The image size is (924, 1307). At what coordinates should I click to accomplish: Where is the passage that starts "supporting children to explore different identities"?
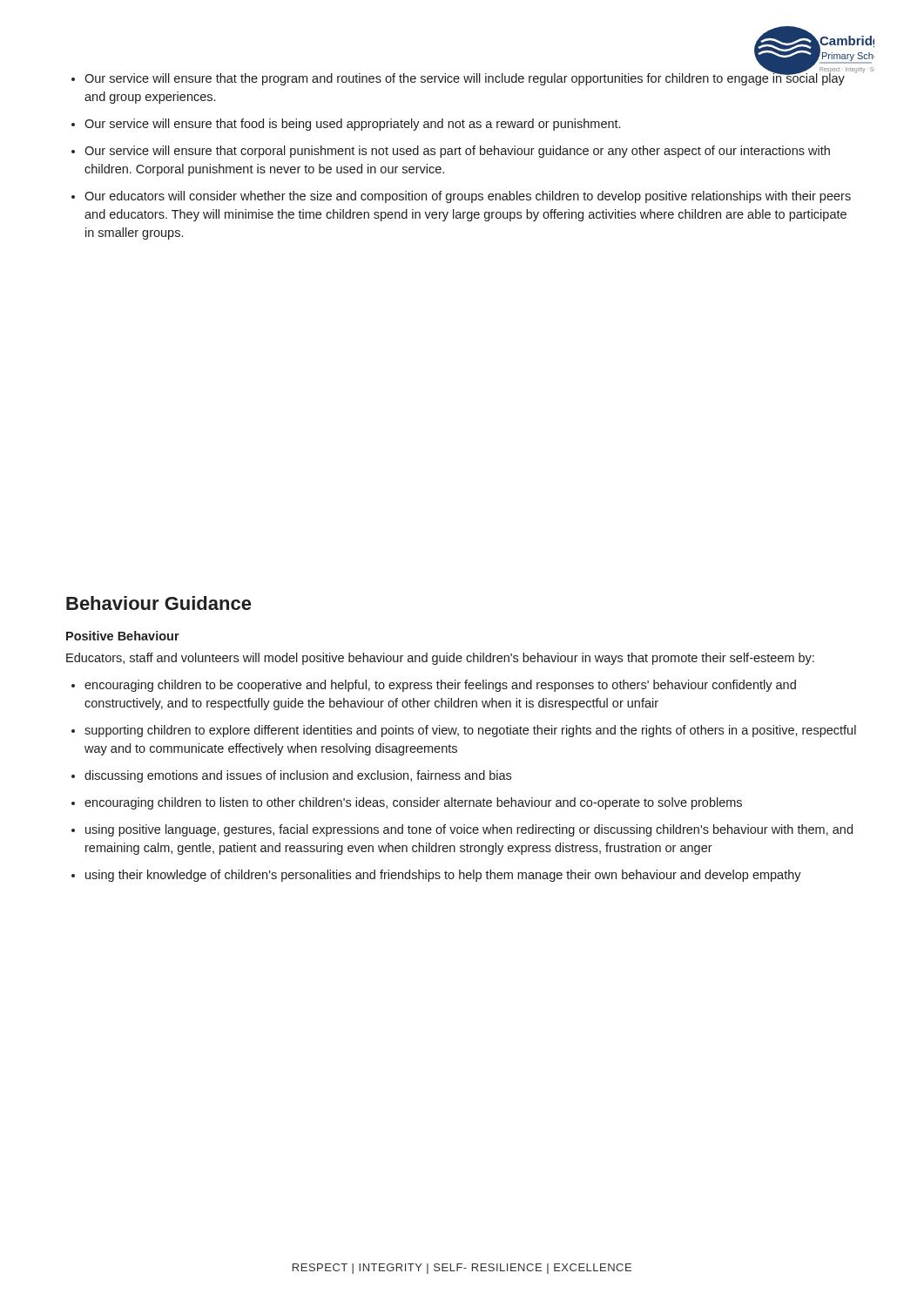(x=472, y=740)
